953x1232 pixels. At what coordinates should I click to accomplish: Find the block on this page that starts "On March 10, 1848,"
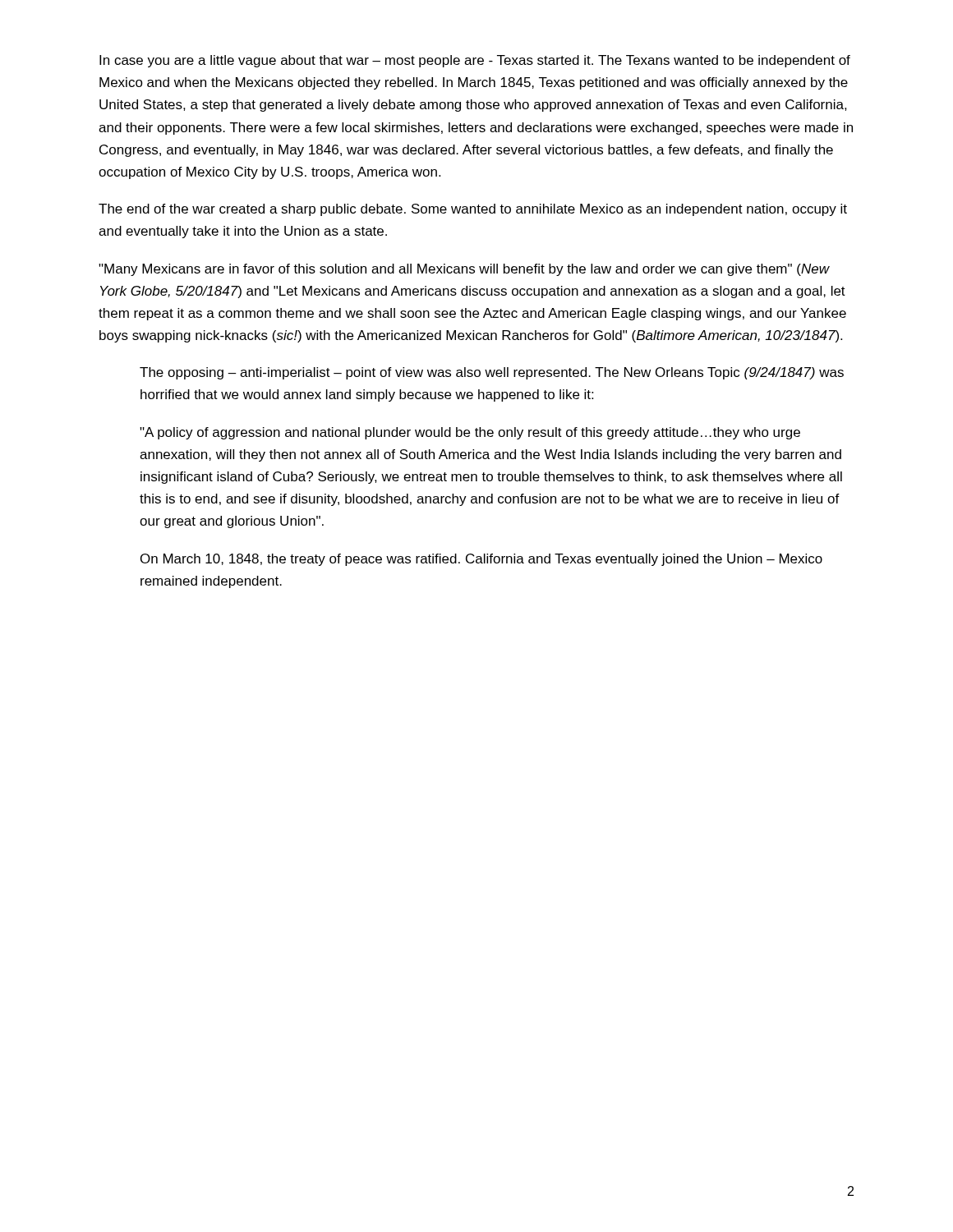(x=476, y=570)
